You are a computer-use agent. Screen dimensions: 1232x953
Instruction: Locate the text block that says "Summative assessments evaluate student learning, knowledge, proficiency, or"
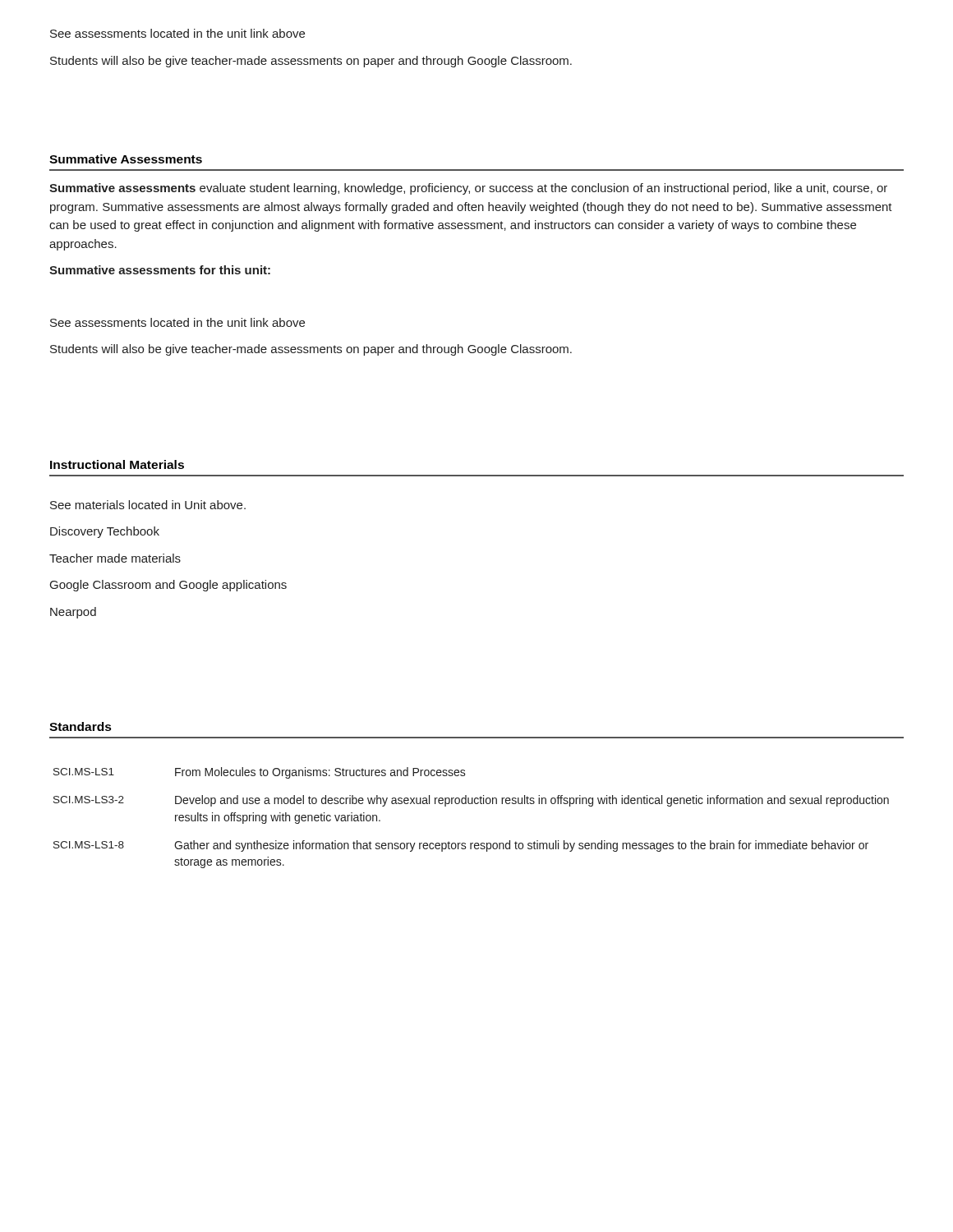point(471,215)
